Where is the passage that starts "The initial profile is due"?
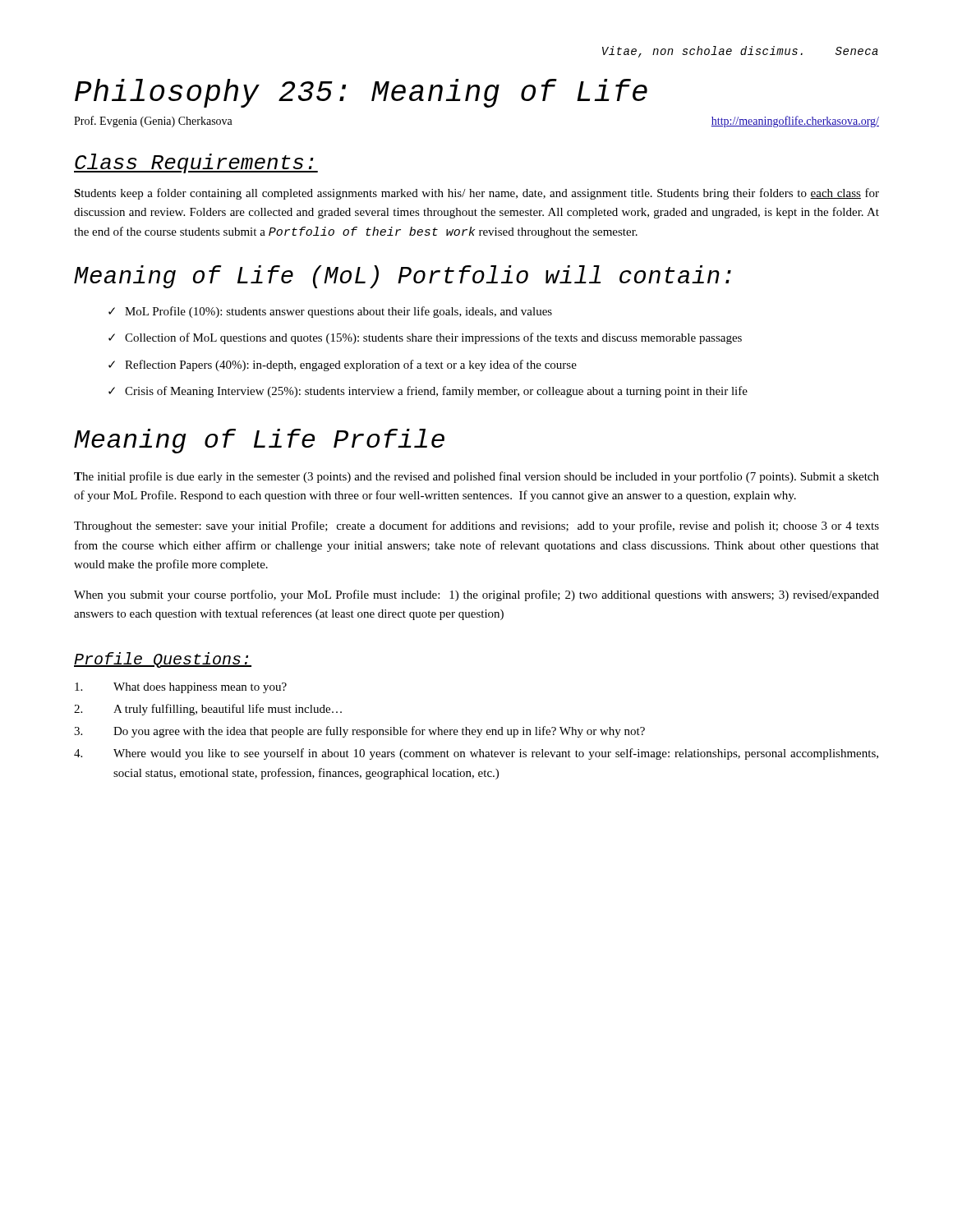The height and width of the screenshot is (1232, 953). pyautogui.click(x=476, y=486)
